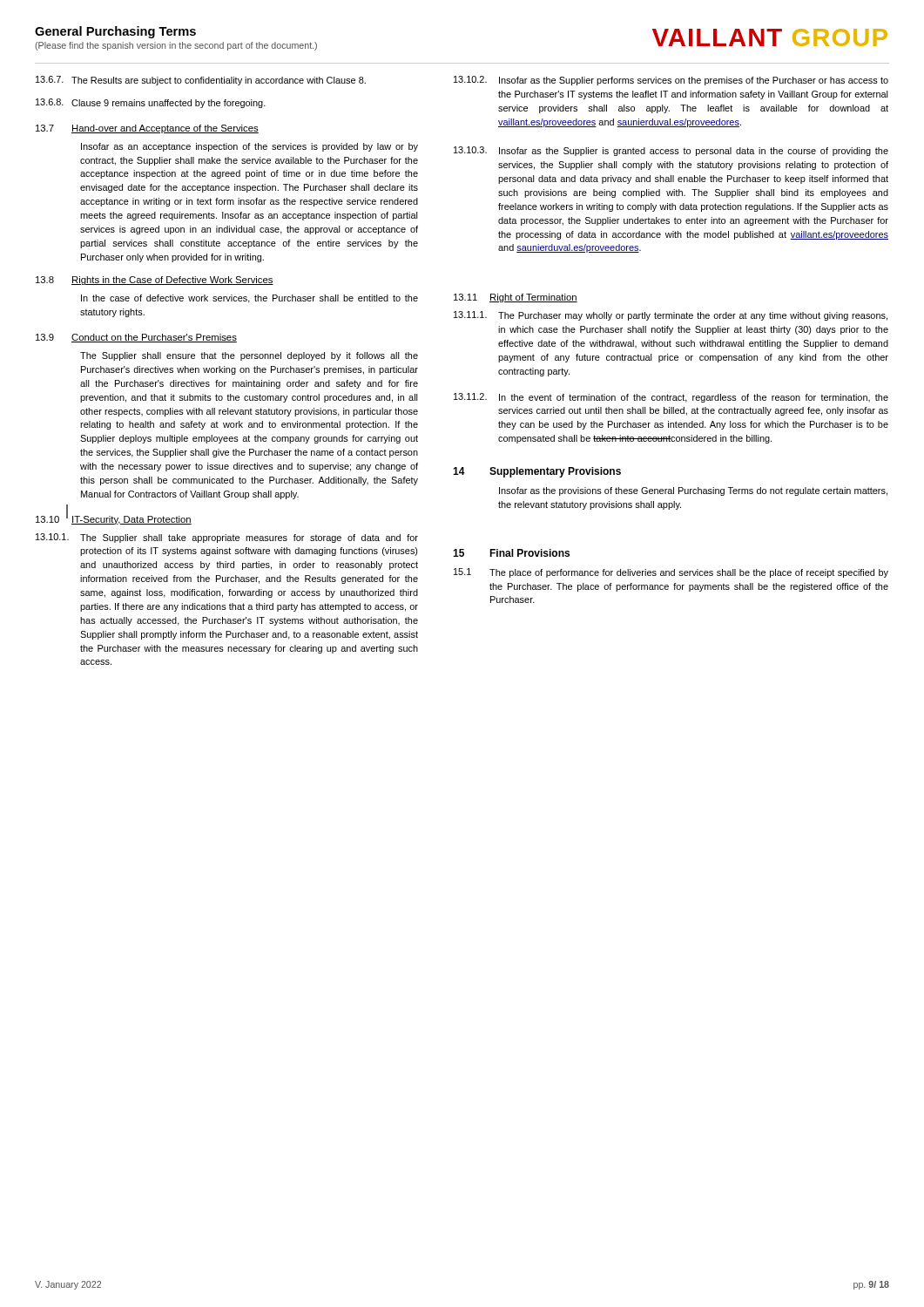Find the section header on this page that starts "13.7 Hand-over and Acceptance of the"
This screenshot has width=924, height=1307.
point(147,128)
